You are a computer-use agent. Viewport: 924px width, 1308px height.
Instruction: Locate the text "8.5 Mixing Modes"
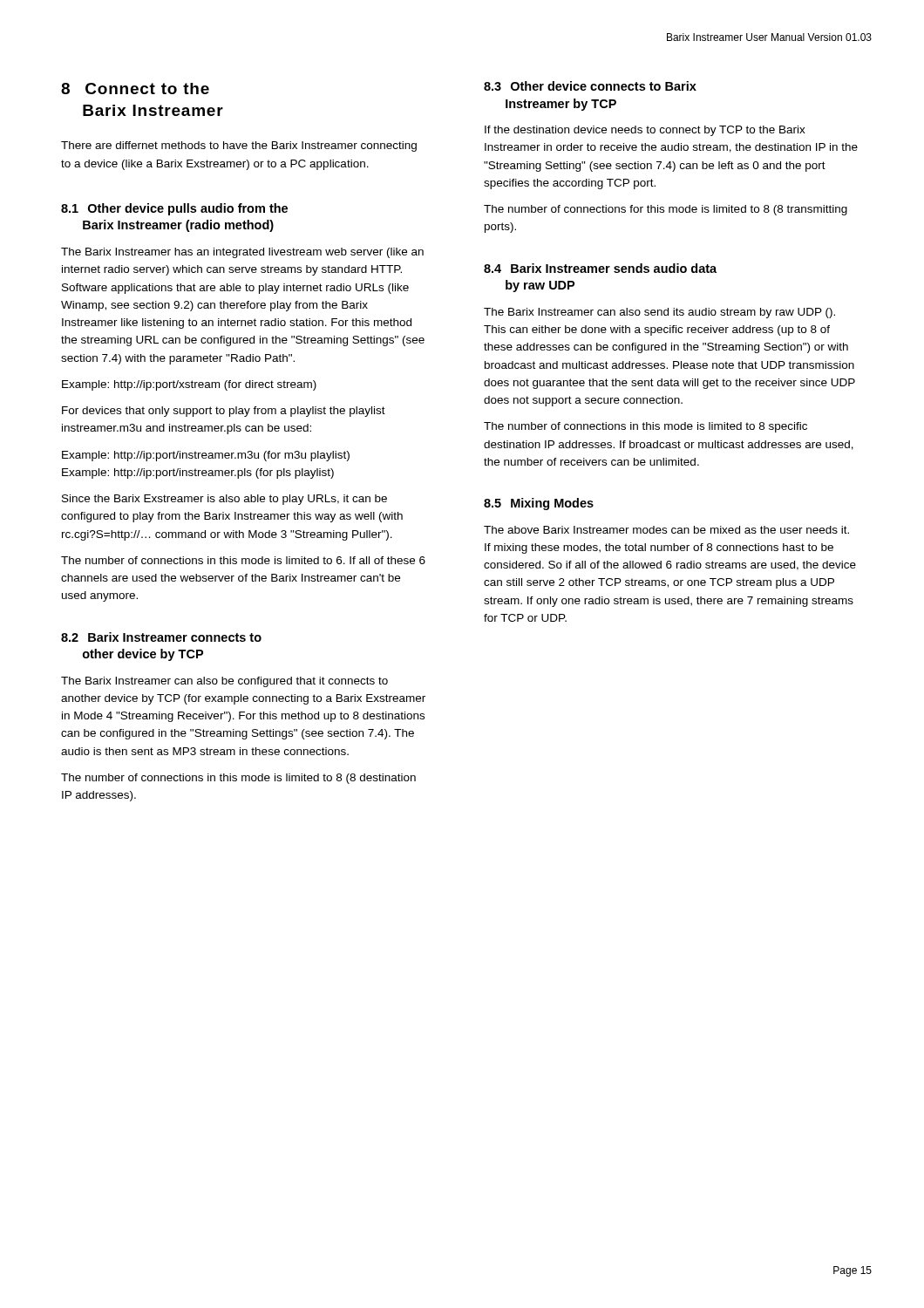[x=539, y=504]
